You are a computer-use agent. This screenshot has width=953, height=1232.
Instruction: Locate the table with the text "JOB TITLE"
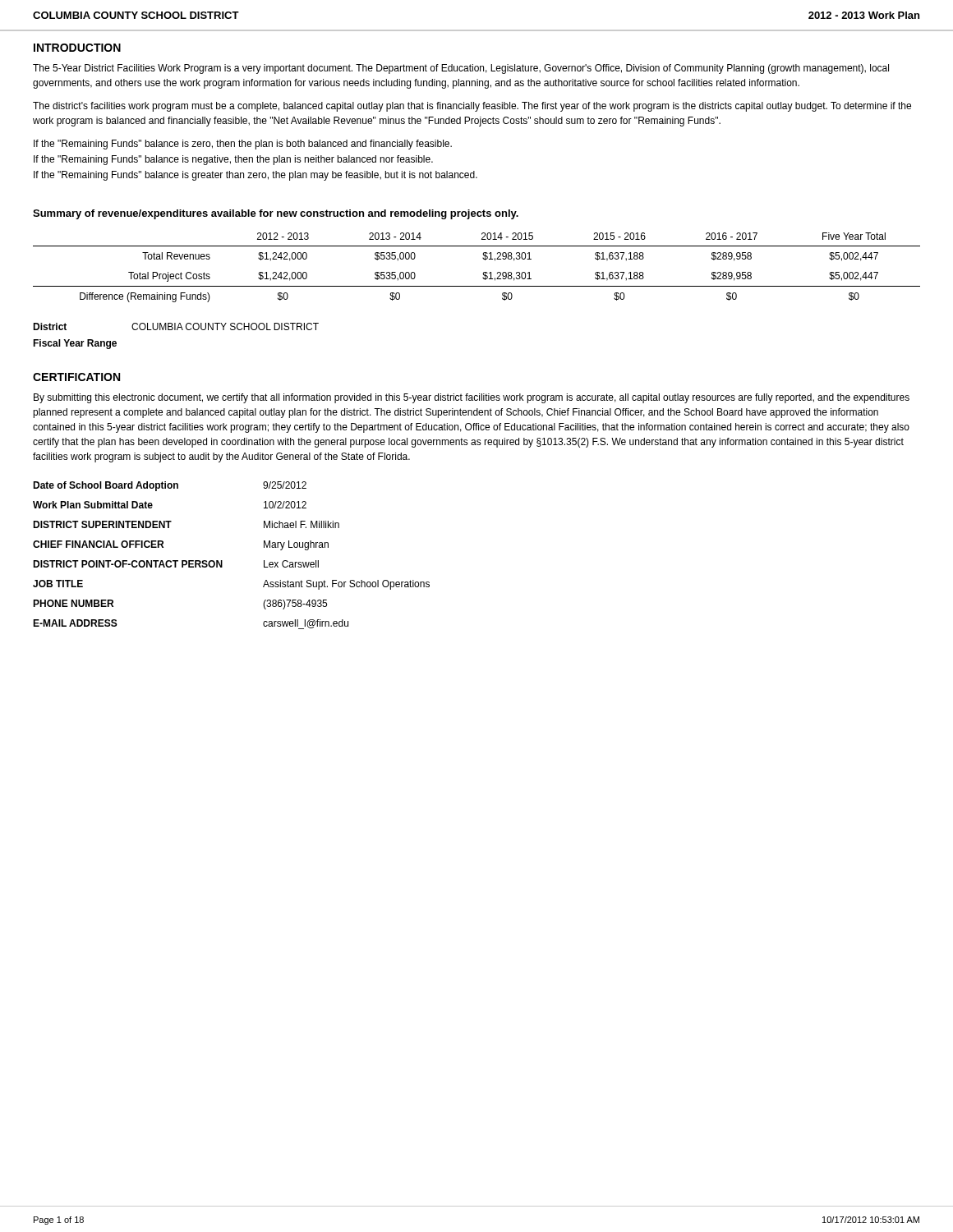[x=476, y=554]
